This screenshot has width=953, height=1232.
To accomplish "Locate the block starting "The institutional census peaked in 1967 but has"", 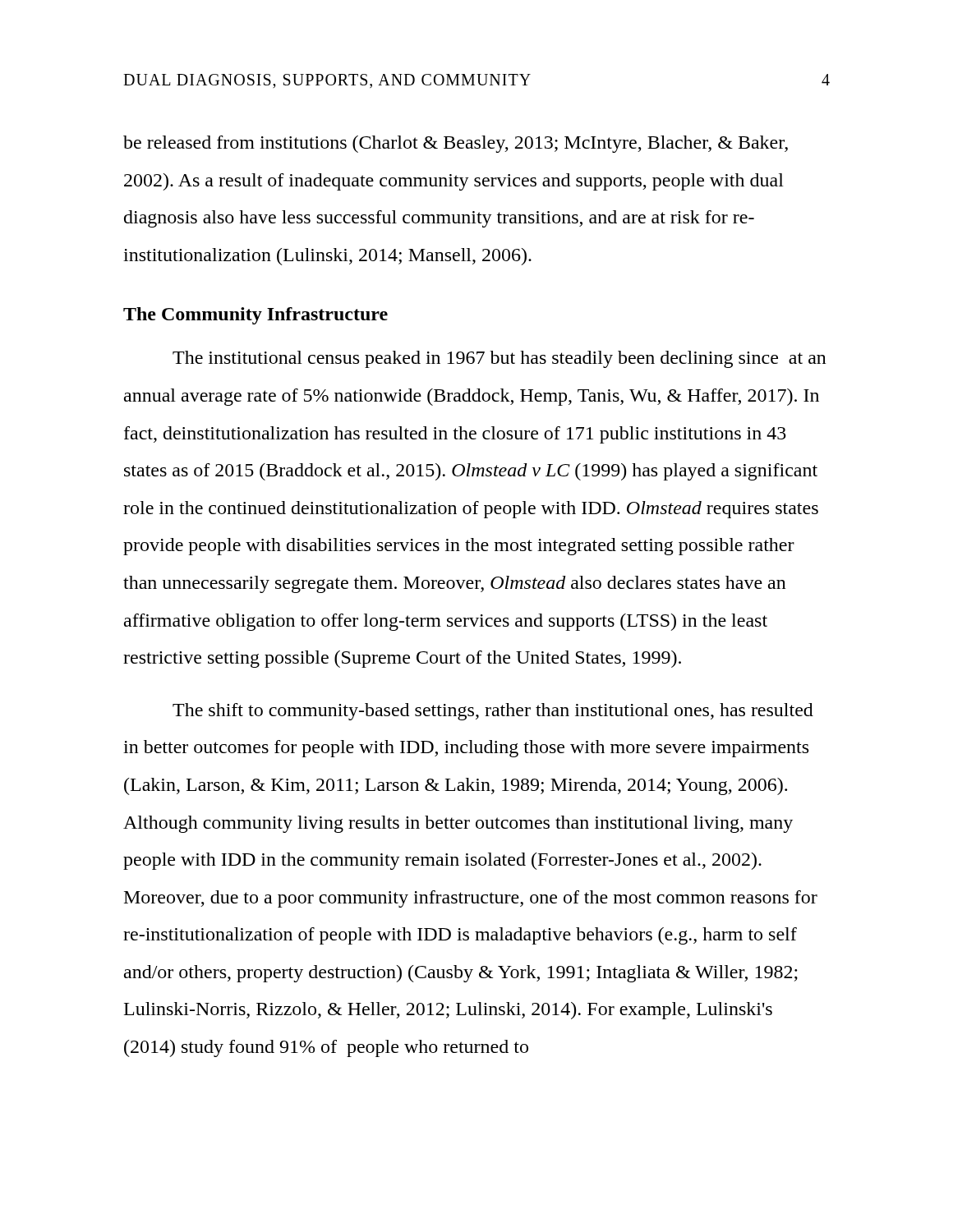I will 476,508.
